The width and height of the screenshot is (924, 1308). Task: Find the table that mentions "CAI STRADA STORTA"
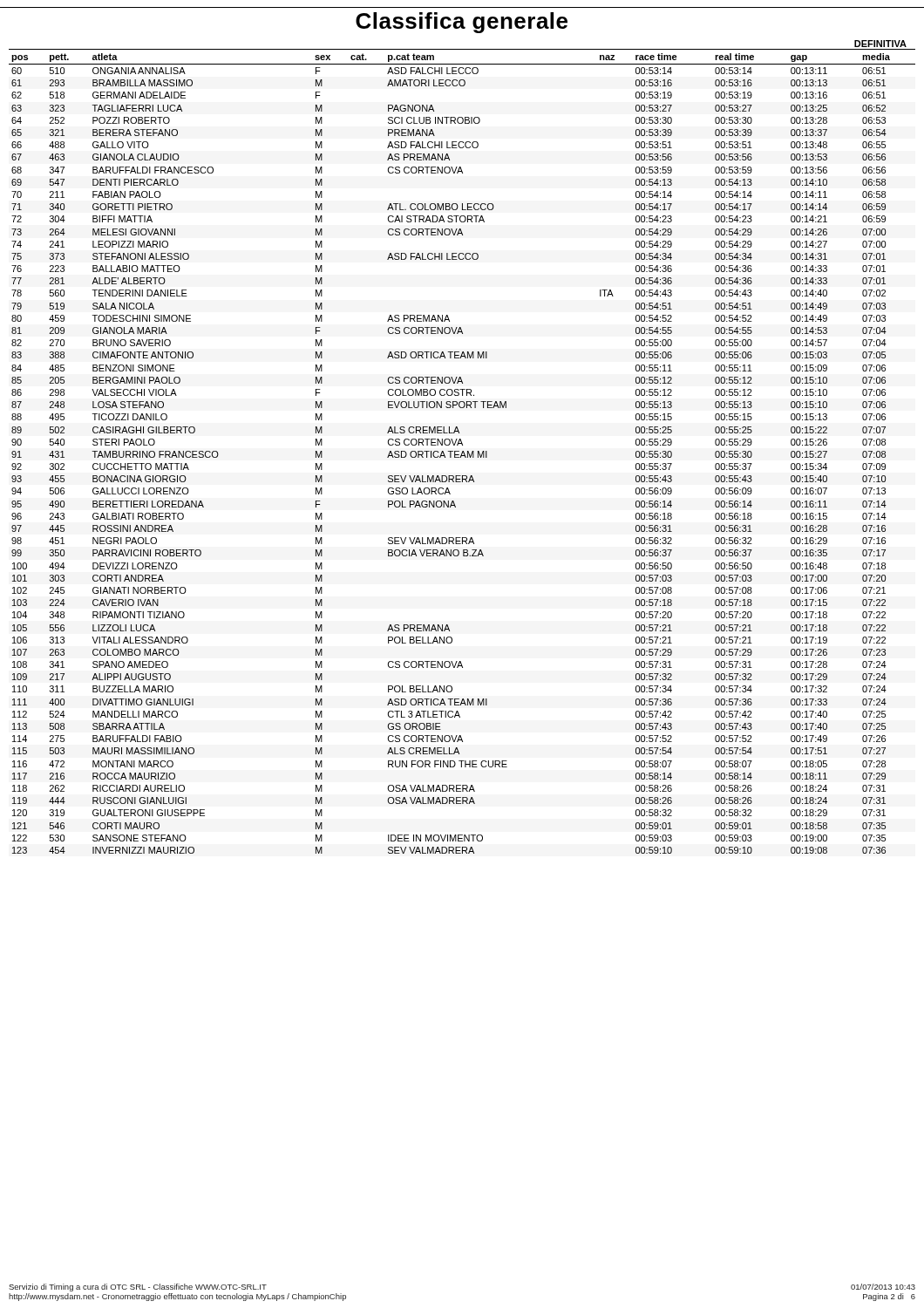462,453
